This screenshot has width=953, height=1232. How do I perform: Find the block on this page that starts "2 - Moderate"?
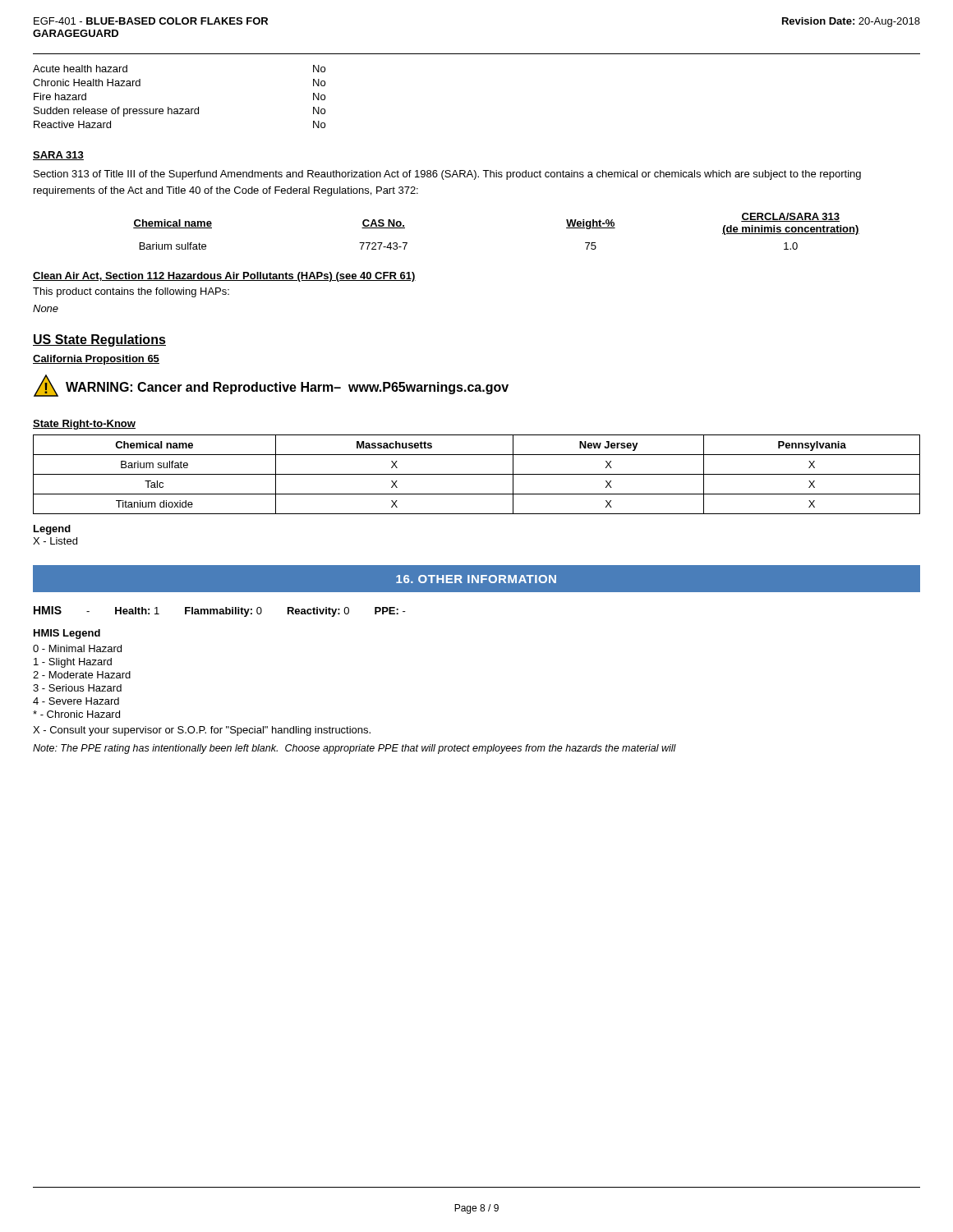pos(82,675)
